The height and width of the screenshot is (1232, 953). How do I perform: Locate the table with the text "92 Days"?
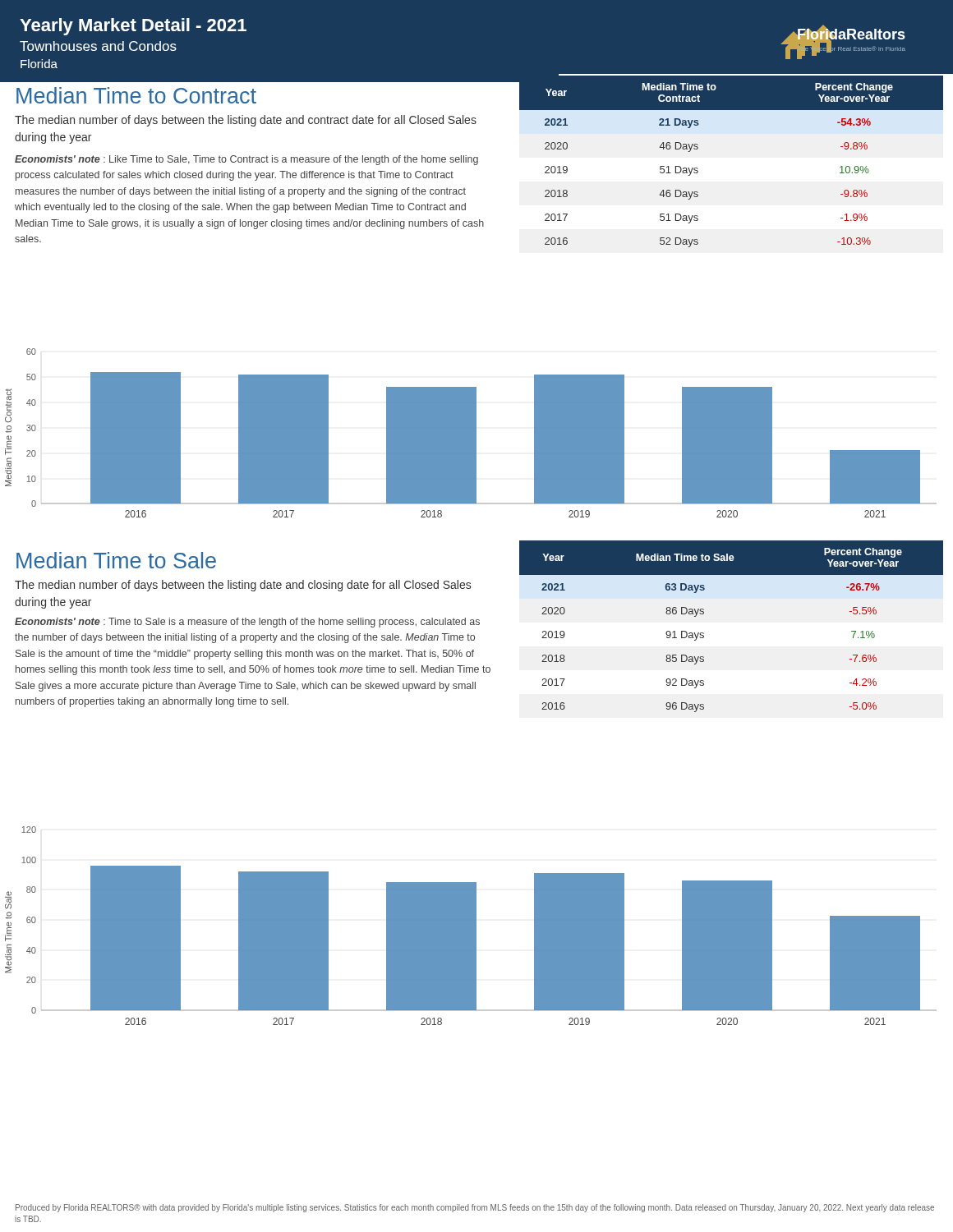[731, 629]
